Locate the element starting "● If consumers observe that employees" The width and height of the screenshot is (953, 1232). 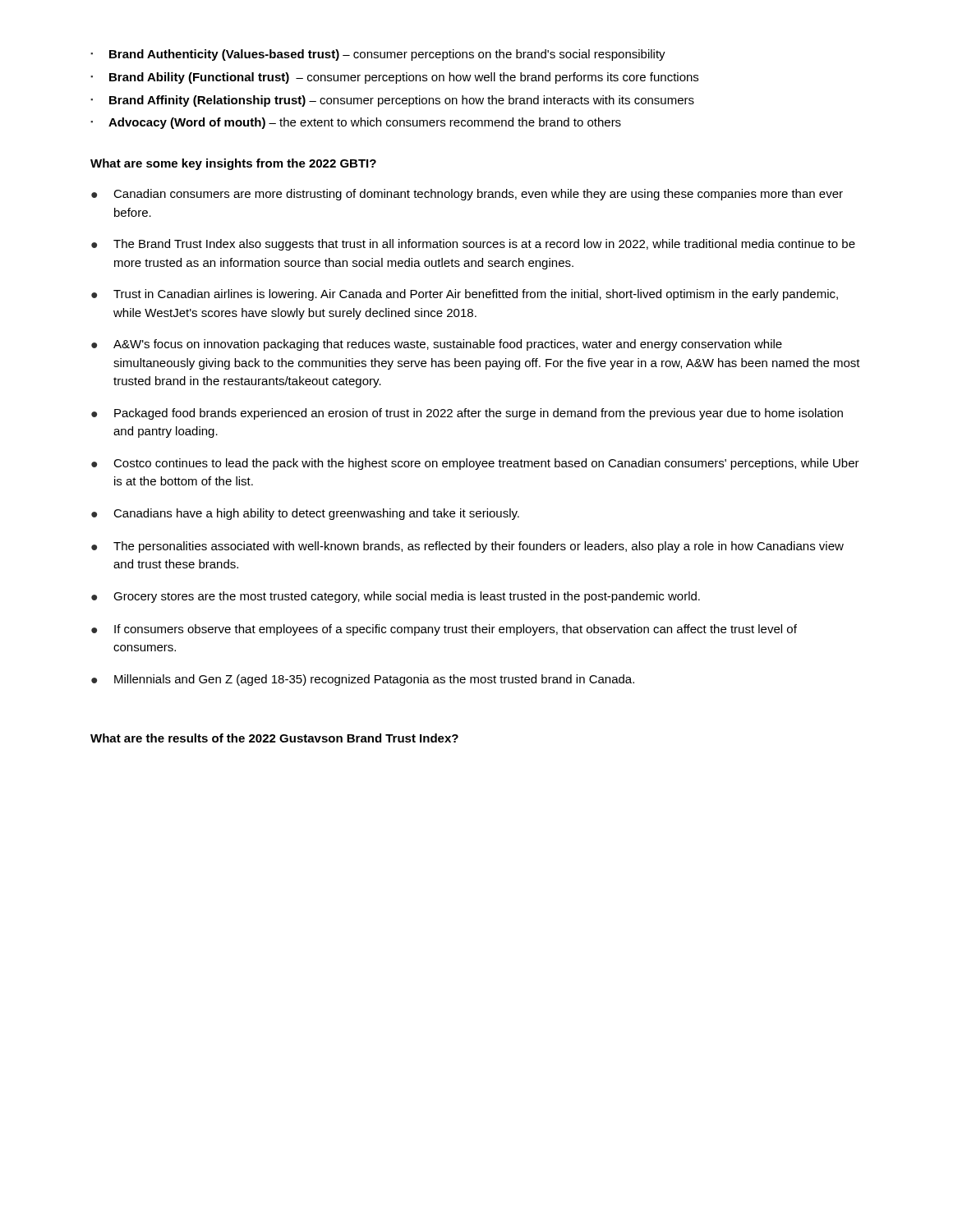coord(476,638)
